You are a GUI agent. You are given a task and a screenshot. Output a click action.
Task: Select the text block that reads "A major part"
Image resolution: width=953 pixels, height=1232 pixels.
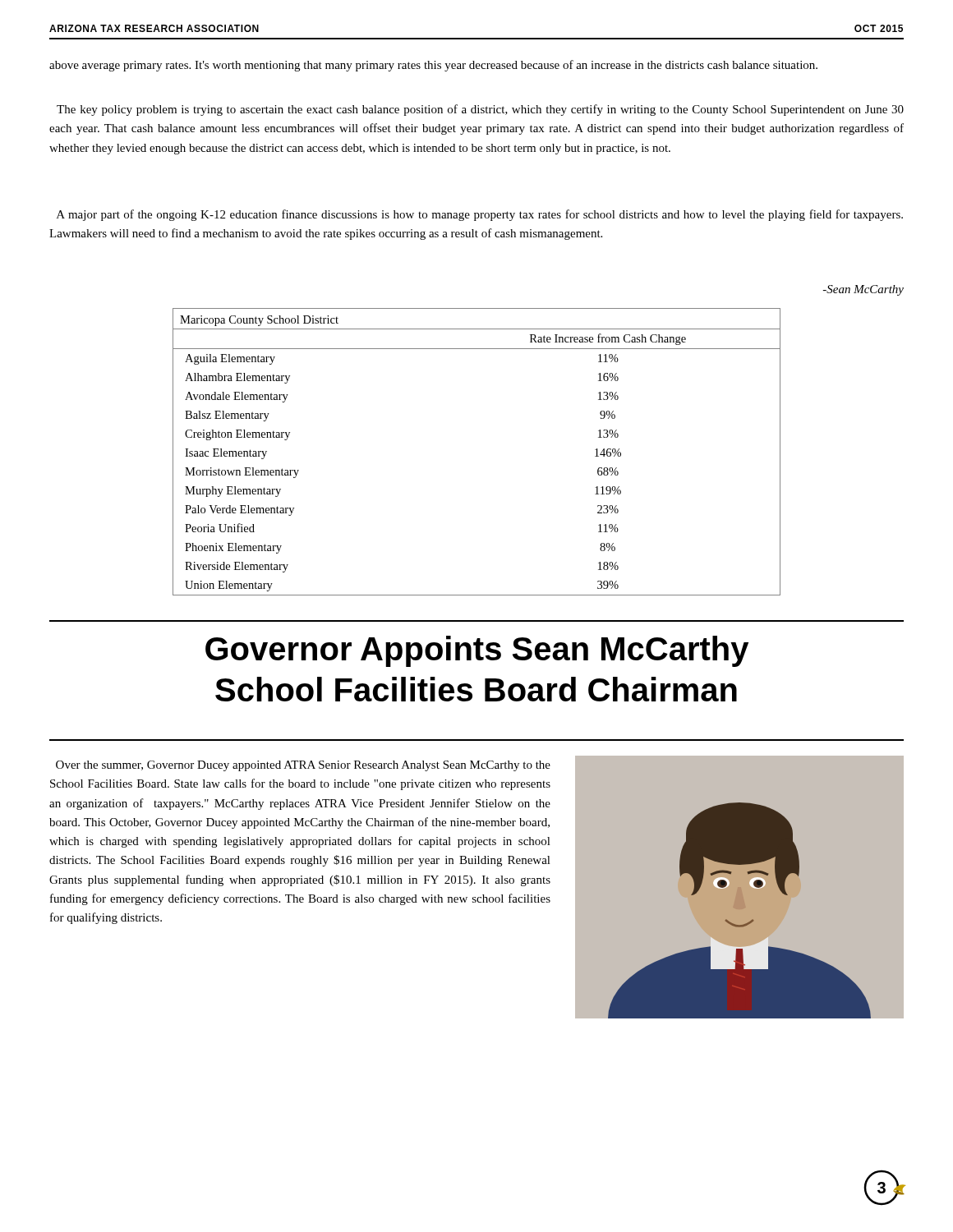pyautogui.click(x=476, y=224)
